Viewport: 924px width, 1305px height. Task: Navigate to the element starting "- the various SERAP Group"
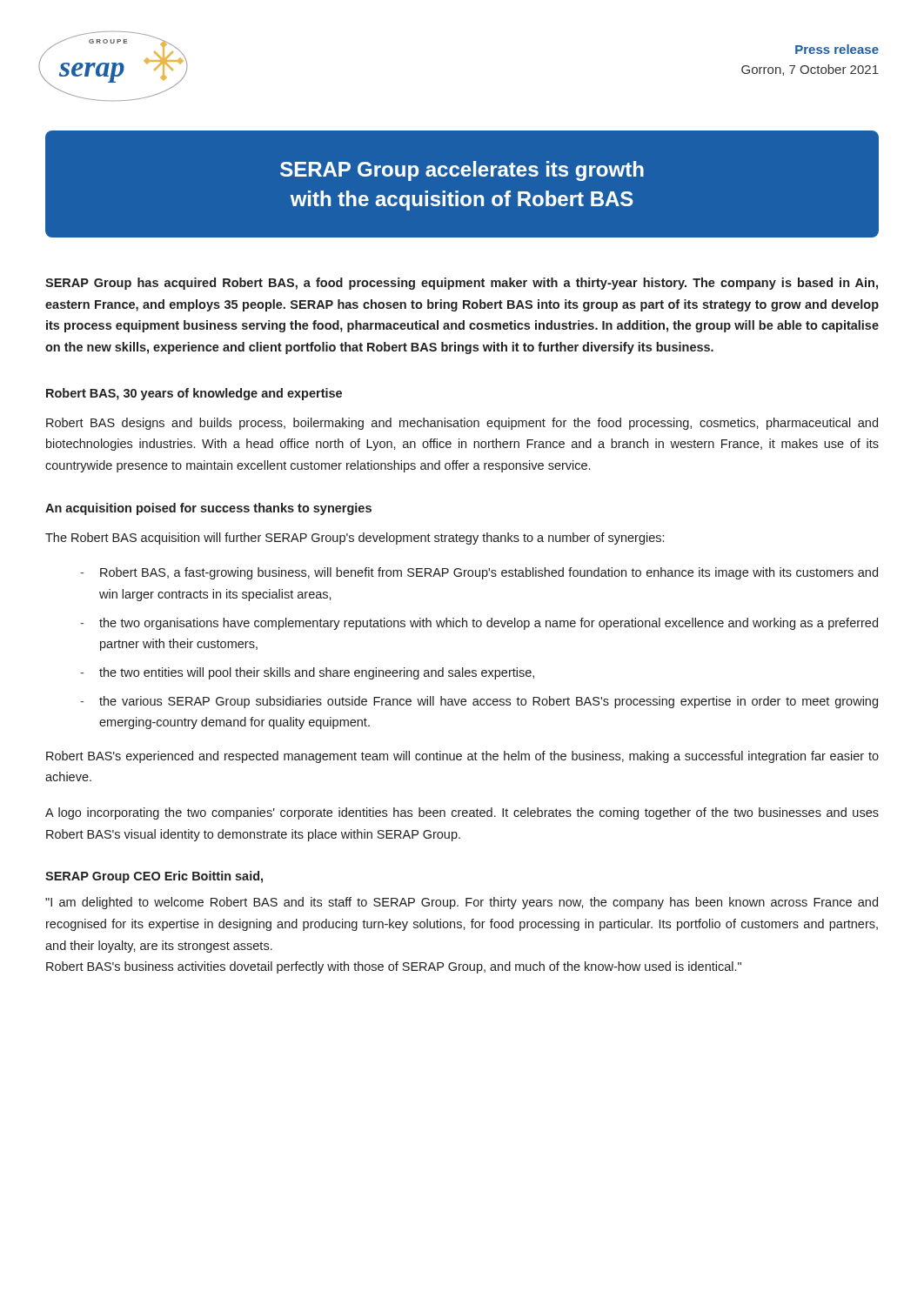click(x=479, y=712)
